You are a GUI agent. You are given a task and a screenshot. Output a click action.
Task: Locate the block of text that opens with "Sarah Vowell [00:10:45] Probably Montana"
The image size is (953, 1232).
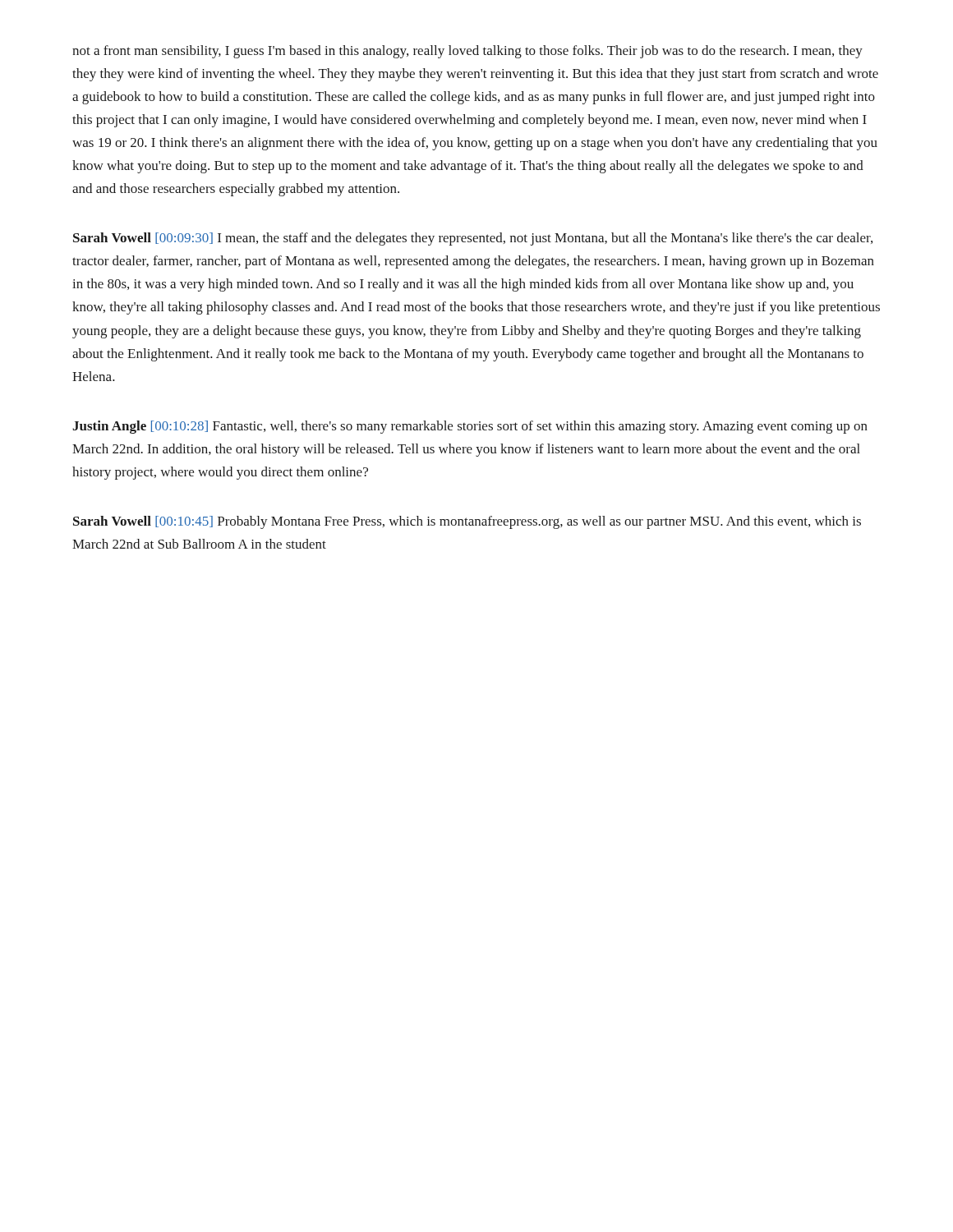click(x=467, y=532)
